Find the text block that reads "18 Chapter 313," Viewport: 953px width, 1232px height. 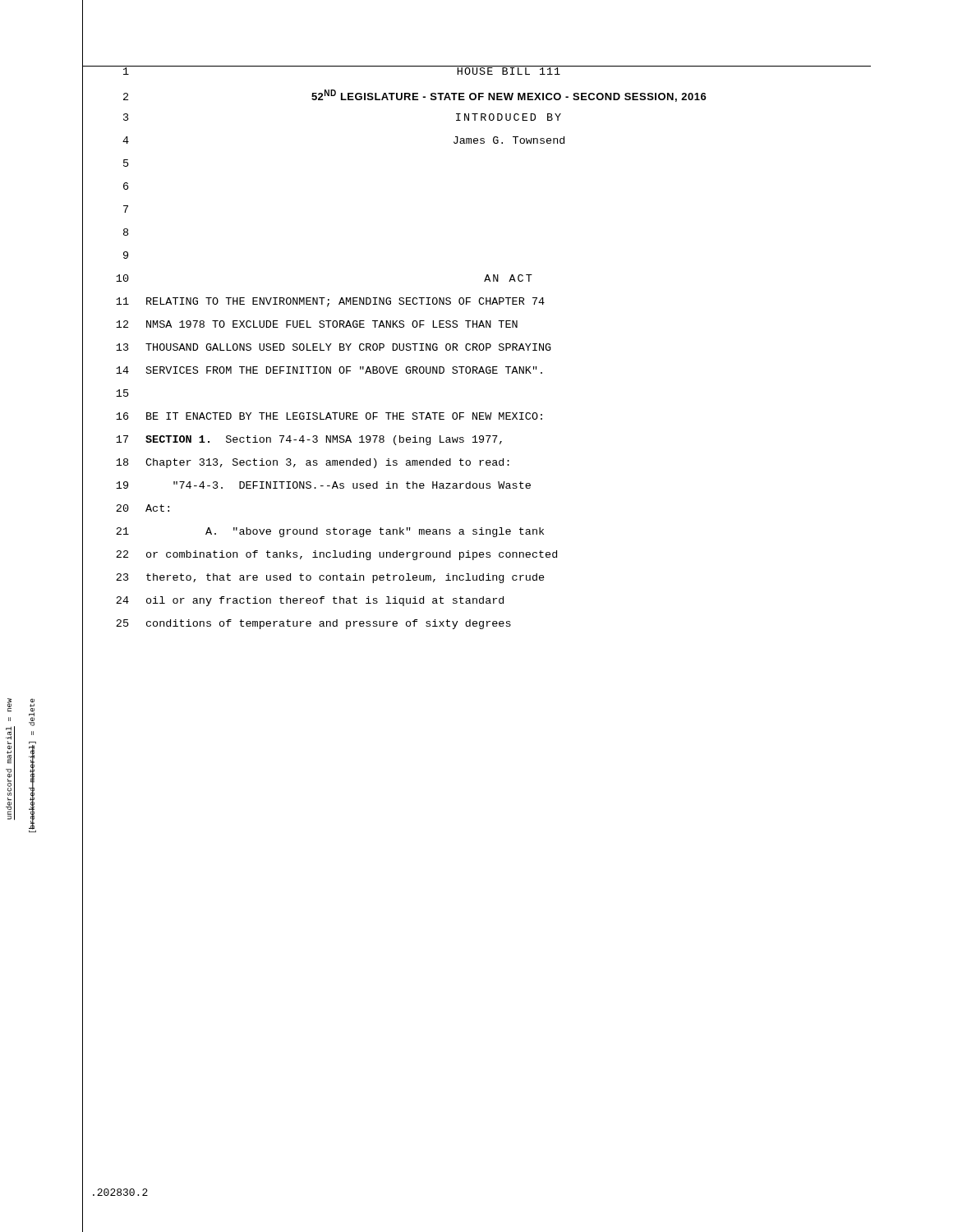(478, 463)
